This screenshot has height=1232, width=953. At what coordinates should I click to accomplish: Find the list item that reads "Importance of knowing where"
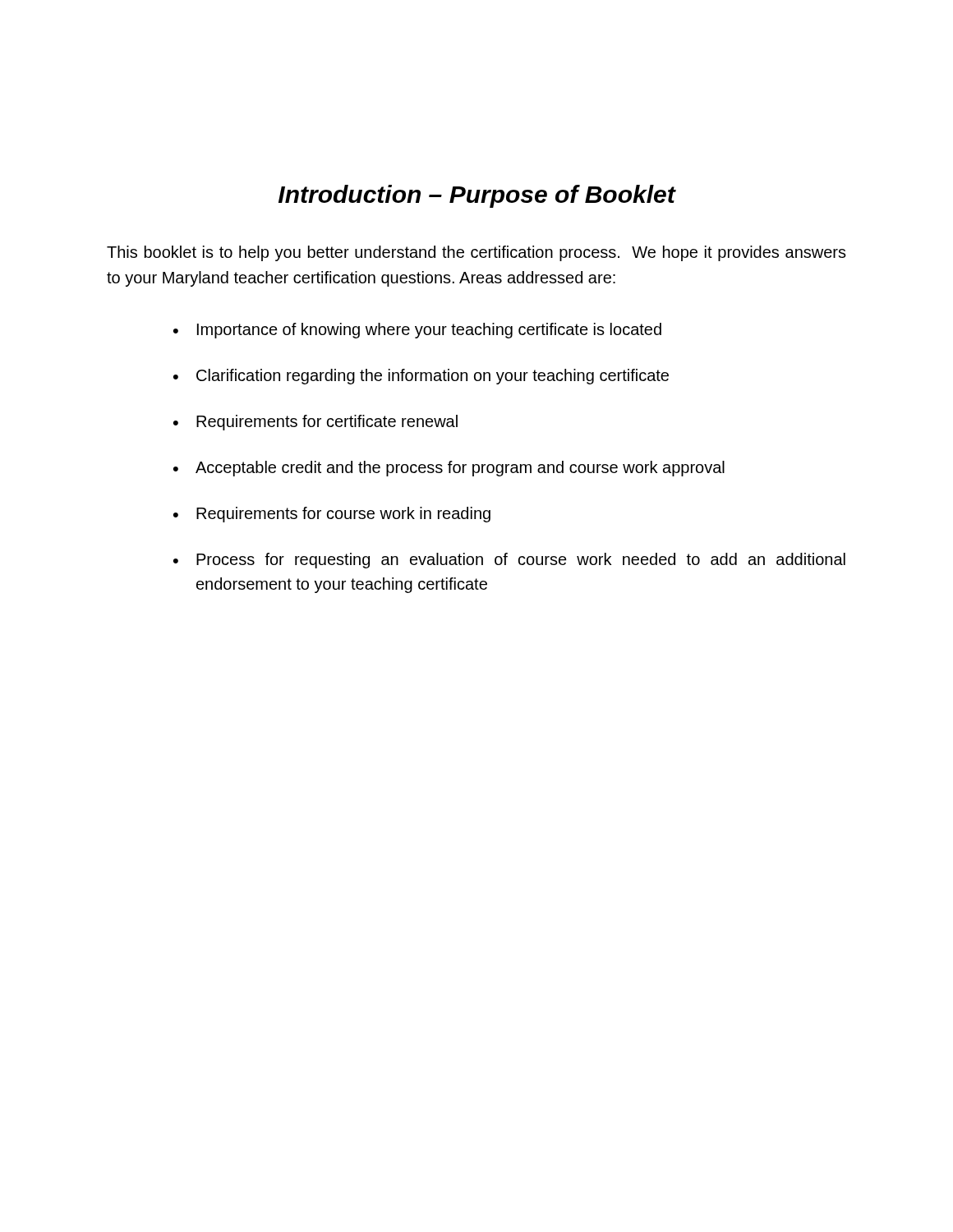pyautogui.click(x=429, y=329)
